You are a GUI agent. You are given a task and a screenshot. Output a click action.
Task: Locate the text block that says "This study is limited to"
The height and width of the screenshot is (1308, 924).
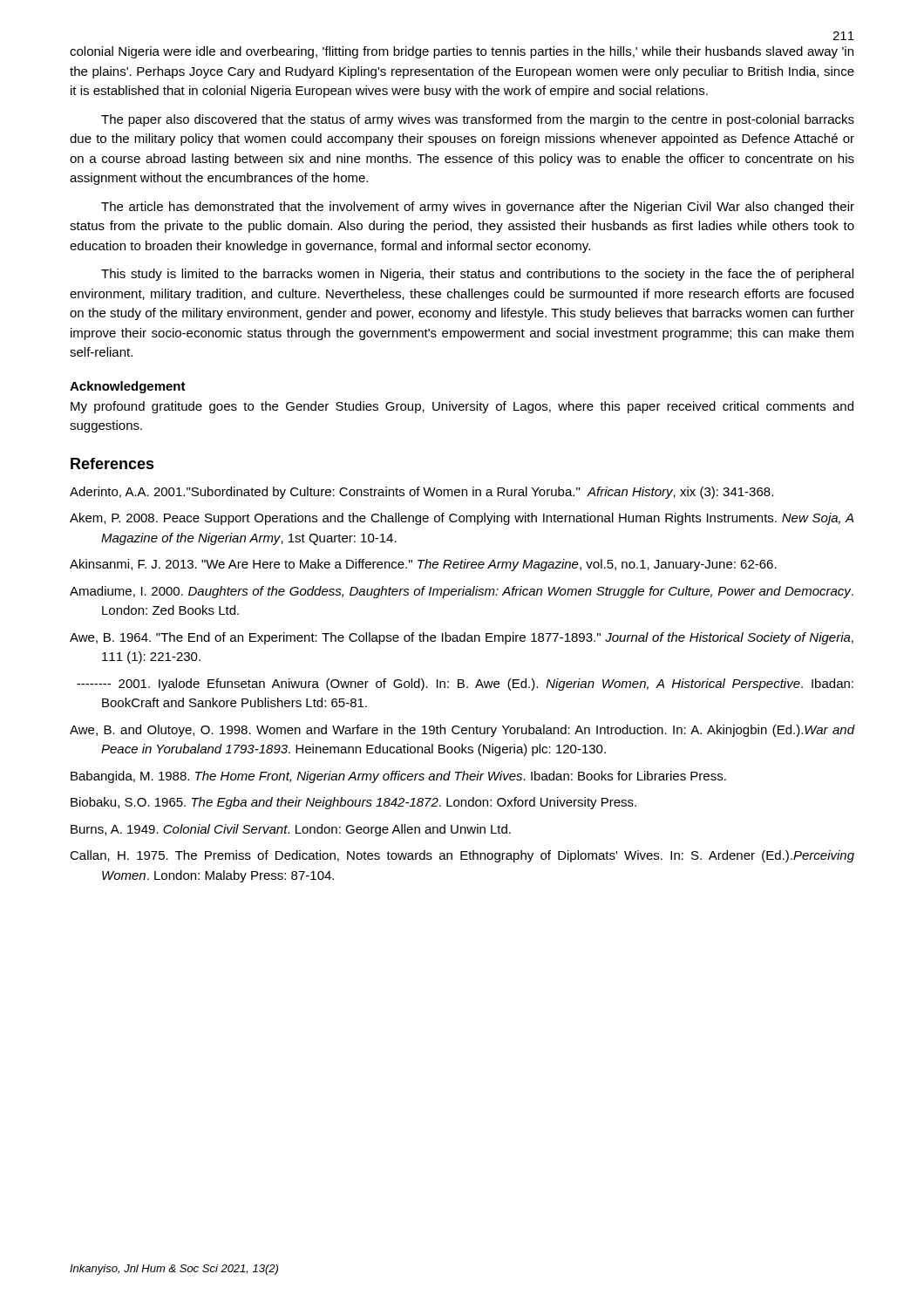click(462, 313)
